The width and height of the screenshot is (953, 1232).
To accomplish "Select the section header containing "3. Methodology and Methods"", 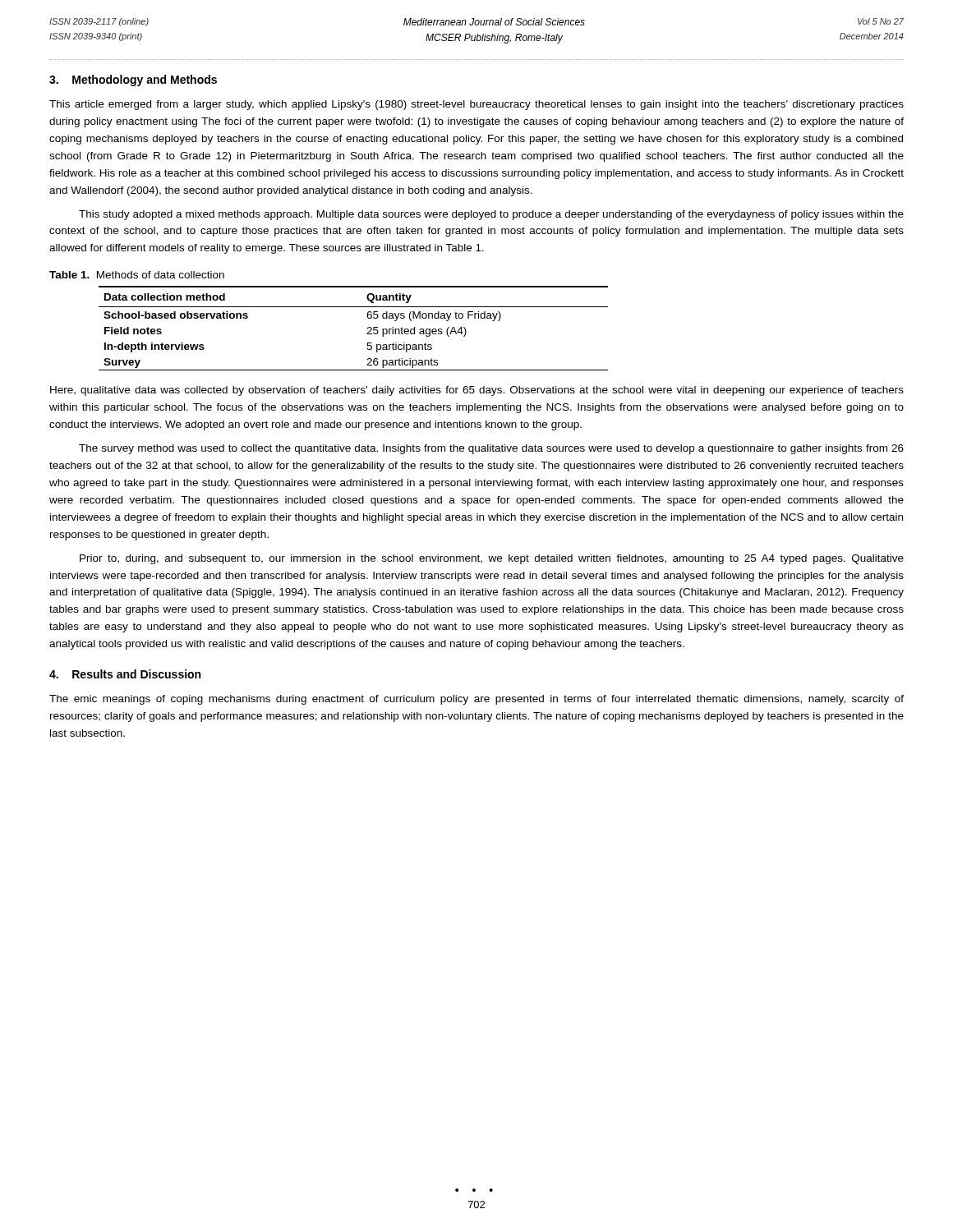I will point(133,80).
